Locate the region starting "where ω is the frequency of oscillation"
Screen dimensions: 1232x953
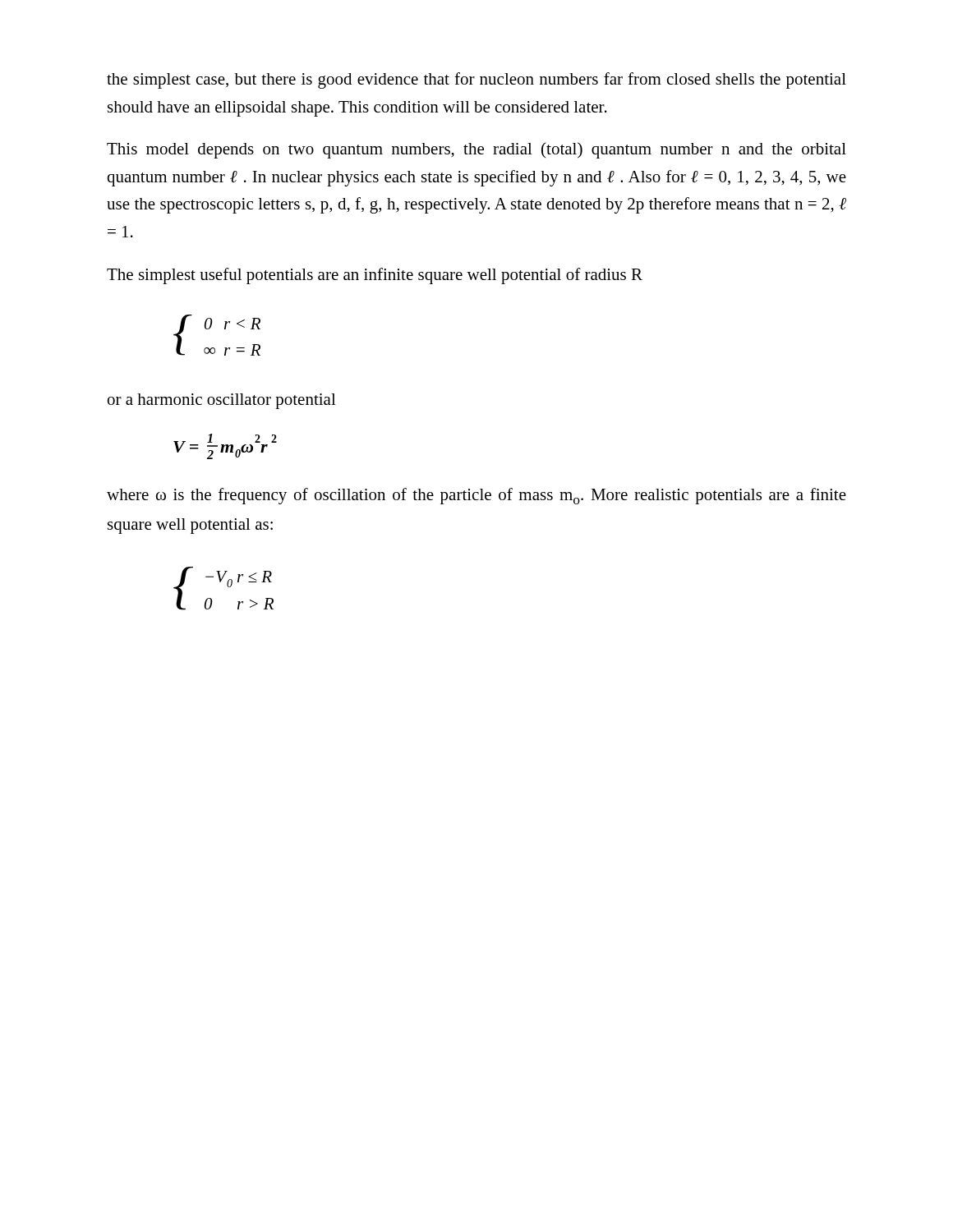[x=476, y=509]
